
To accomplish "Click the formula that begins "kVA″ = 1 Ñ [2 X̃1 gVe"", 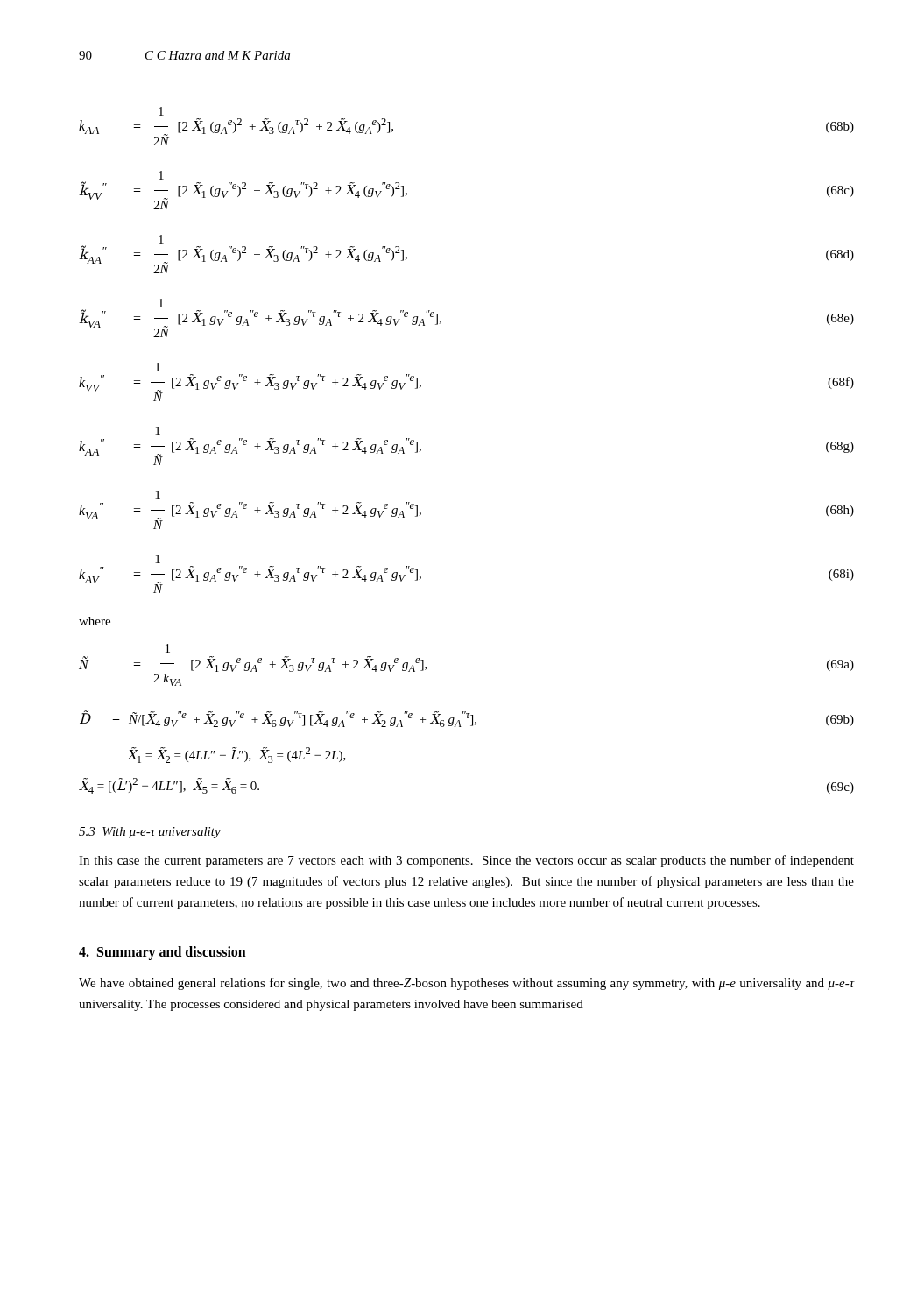I will coord(158,495).
